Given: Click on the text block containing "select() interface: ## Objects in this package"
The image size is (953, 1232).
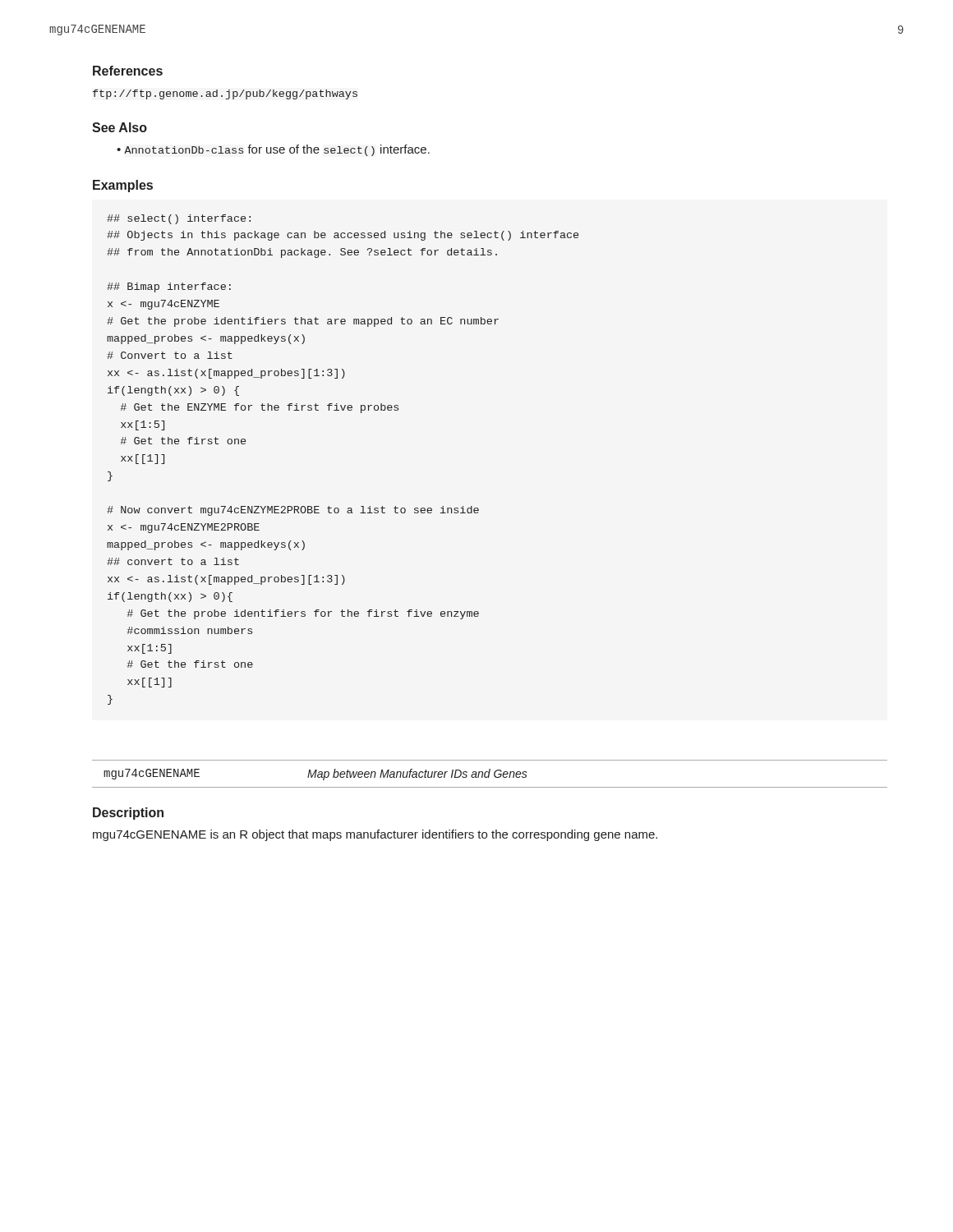Looking at the screenshot, I should click(x=179, y=219).
